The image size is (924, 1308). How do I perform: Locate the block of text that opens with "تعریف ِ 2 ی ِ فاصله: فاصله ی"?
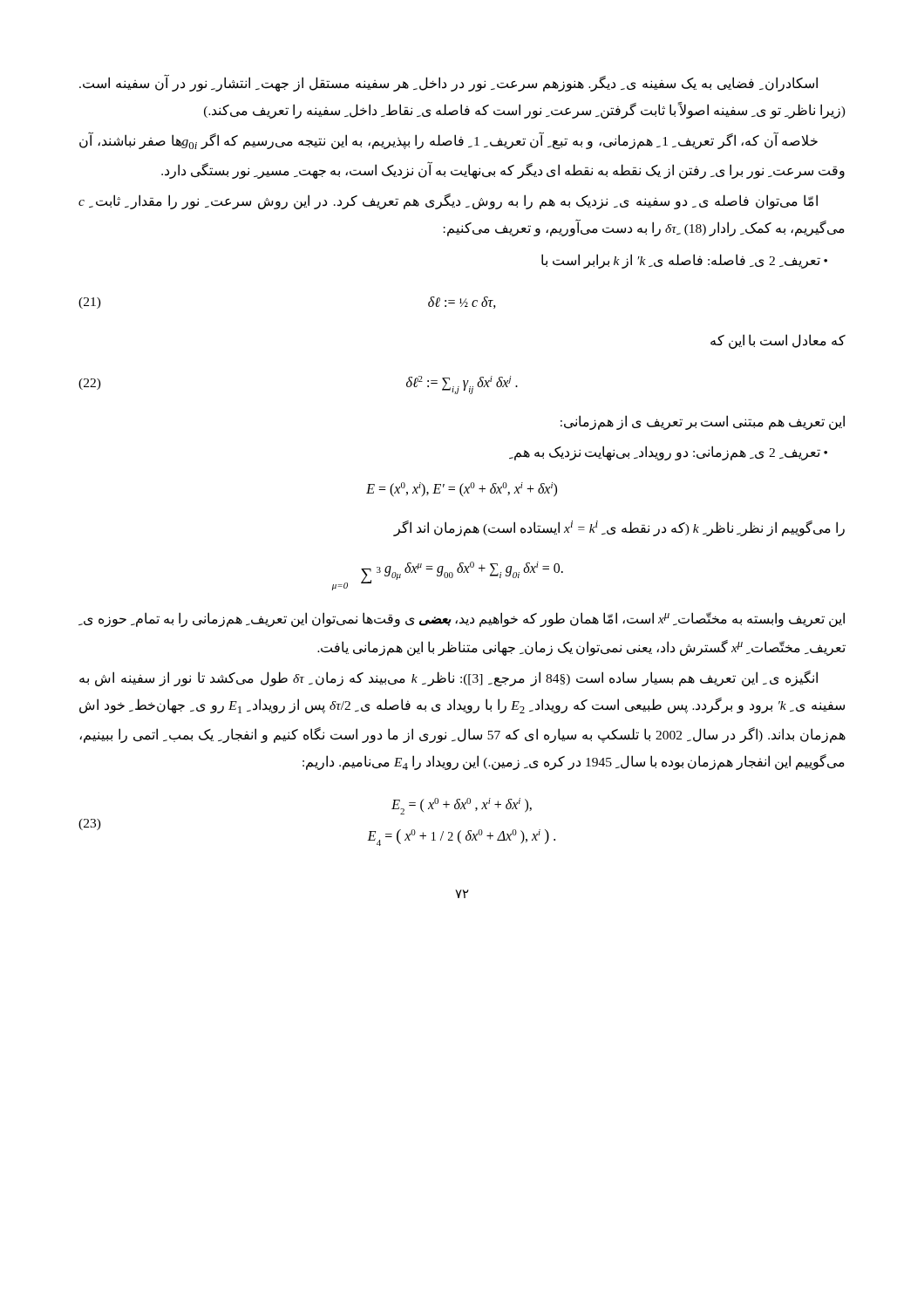680,260
